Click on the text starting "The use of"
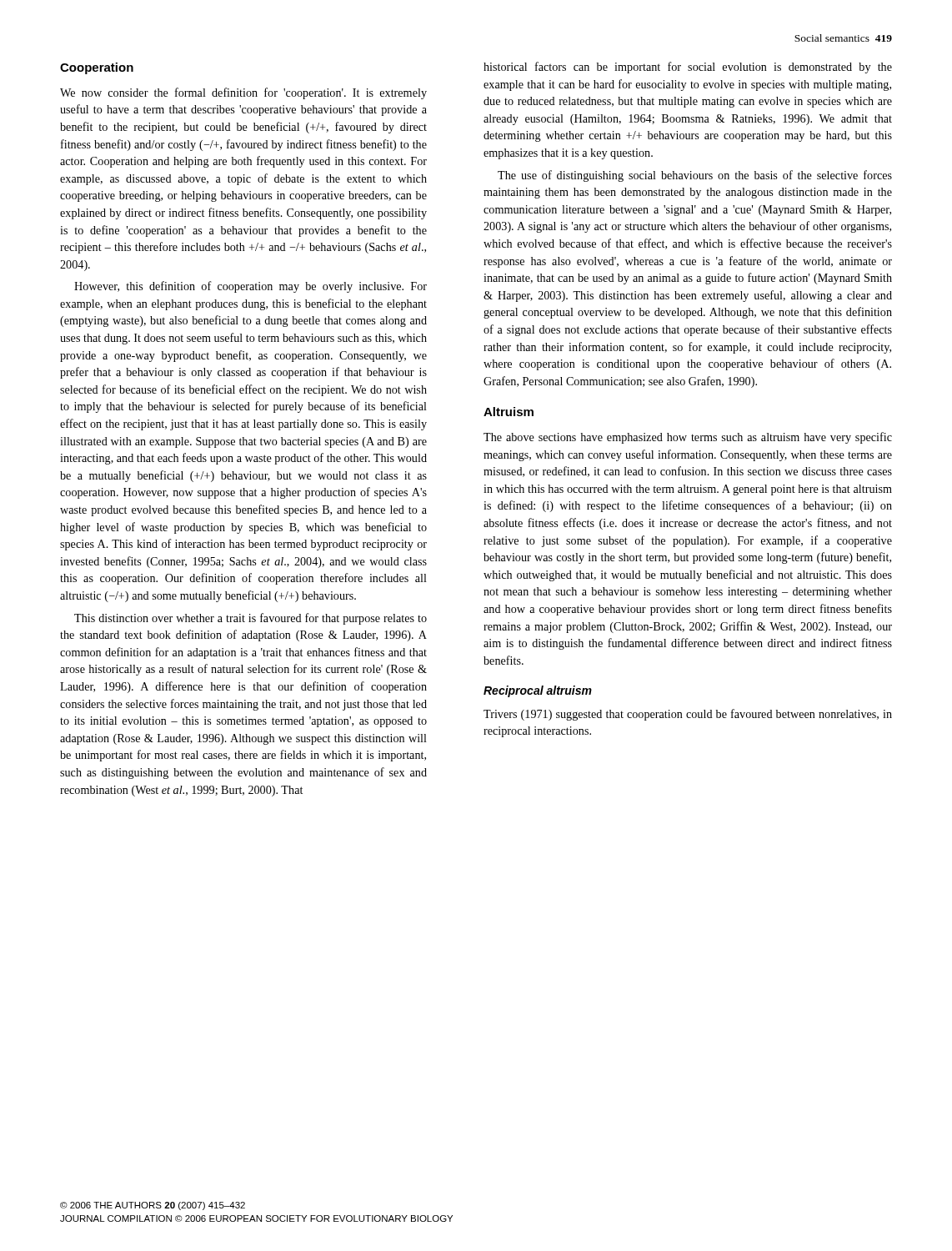Screen dimensions: 1251x952 pyautogui.click(x=688, y=278)
